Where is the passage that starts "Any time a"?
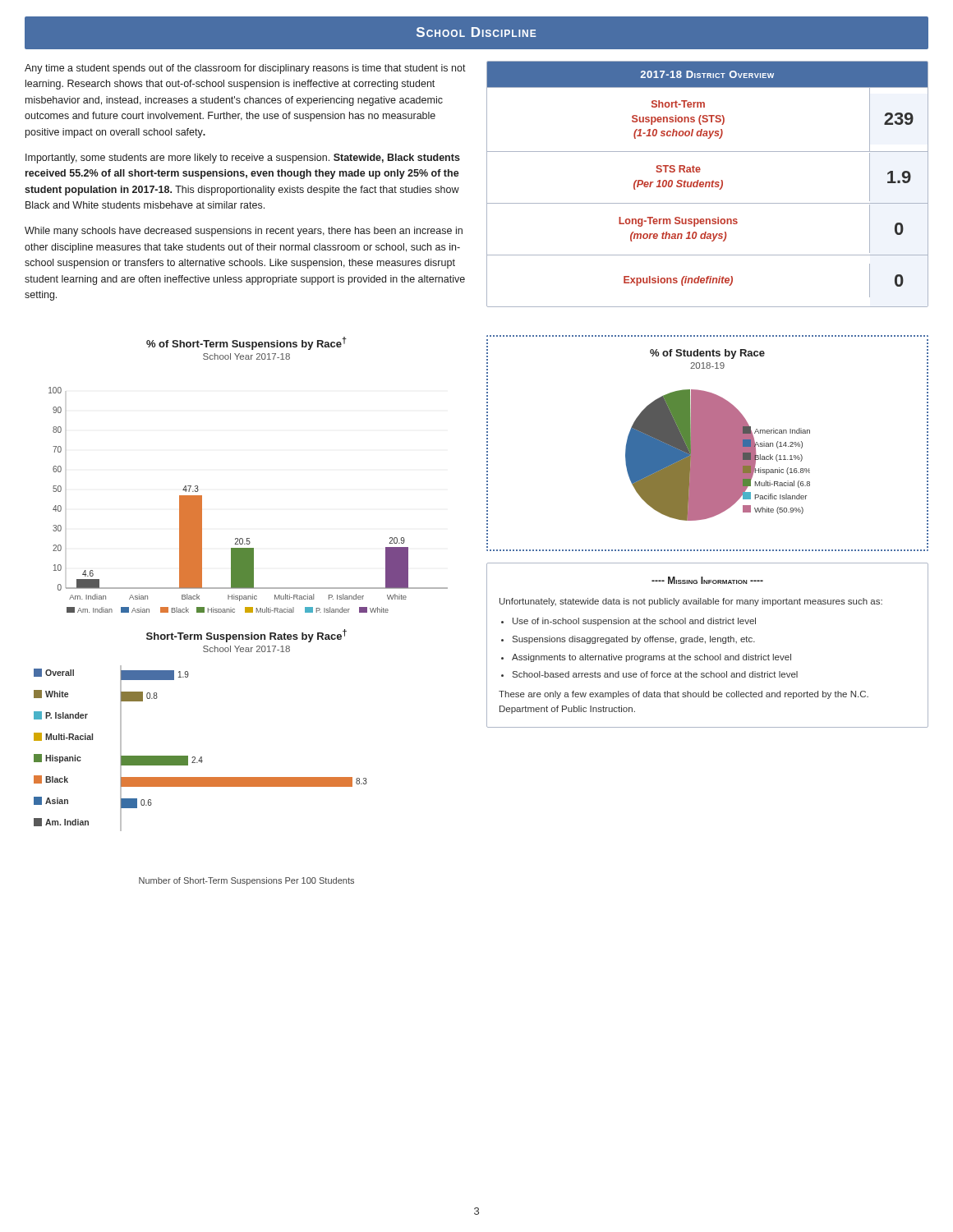This screenshot has width=953, height=1232. pos(245,100)
